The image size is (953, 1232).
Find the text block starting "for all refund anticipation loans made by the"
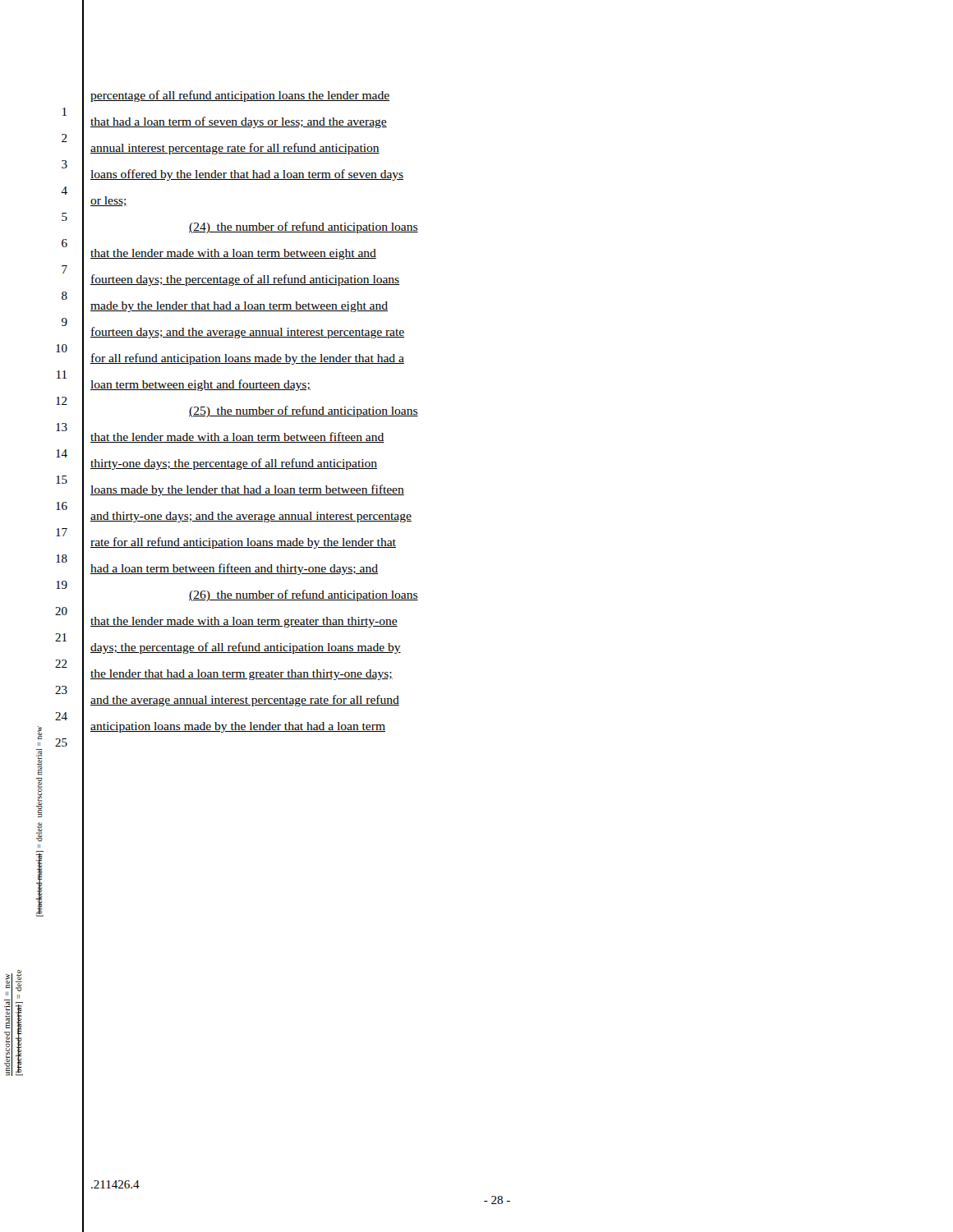pyautogui.click(x=247, y=359)
